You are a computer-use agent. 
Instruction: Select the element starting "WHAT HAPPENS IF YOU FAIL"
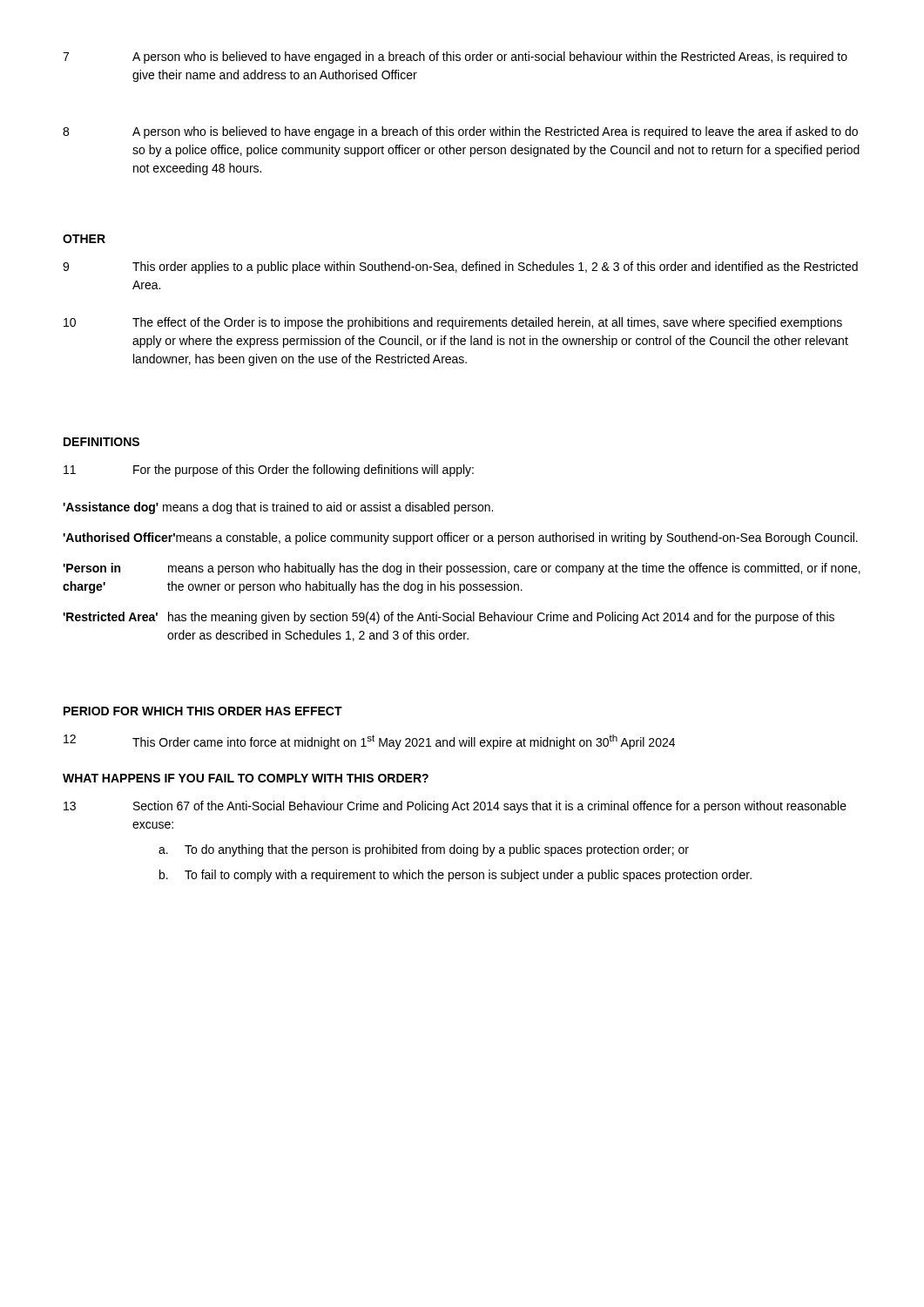click(x=246, y=778)
